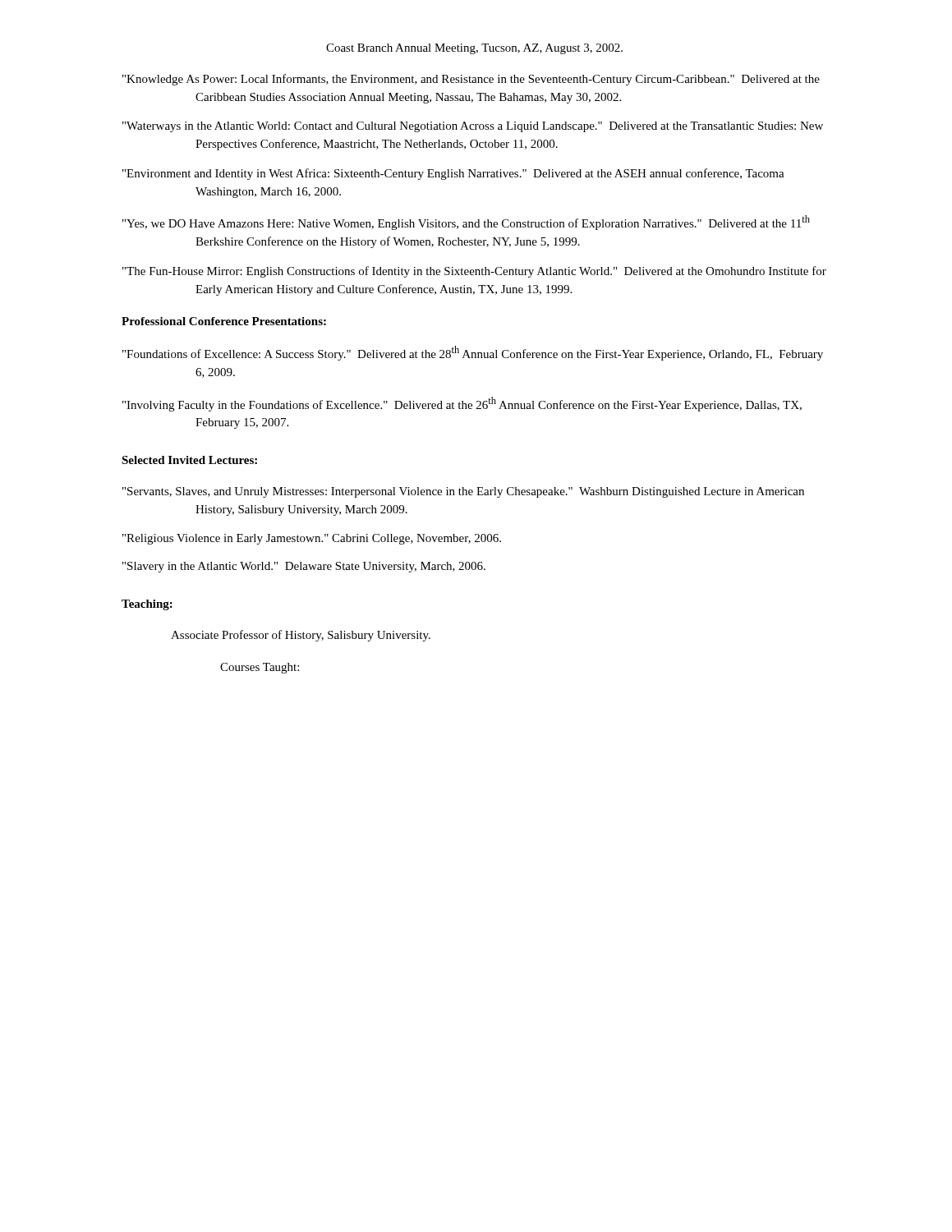Click on the section header that says "Professional Conference Presentations:"

coord(224,321)
